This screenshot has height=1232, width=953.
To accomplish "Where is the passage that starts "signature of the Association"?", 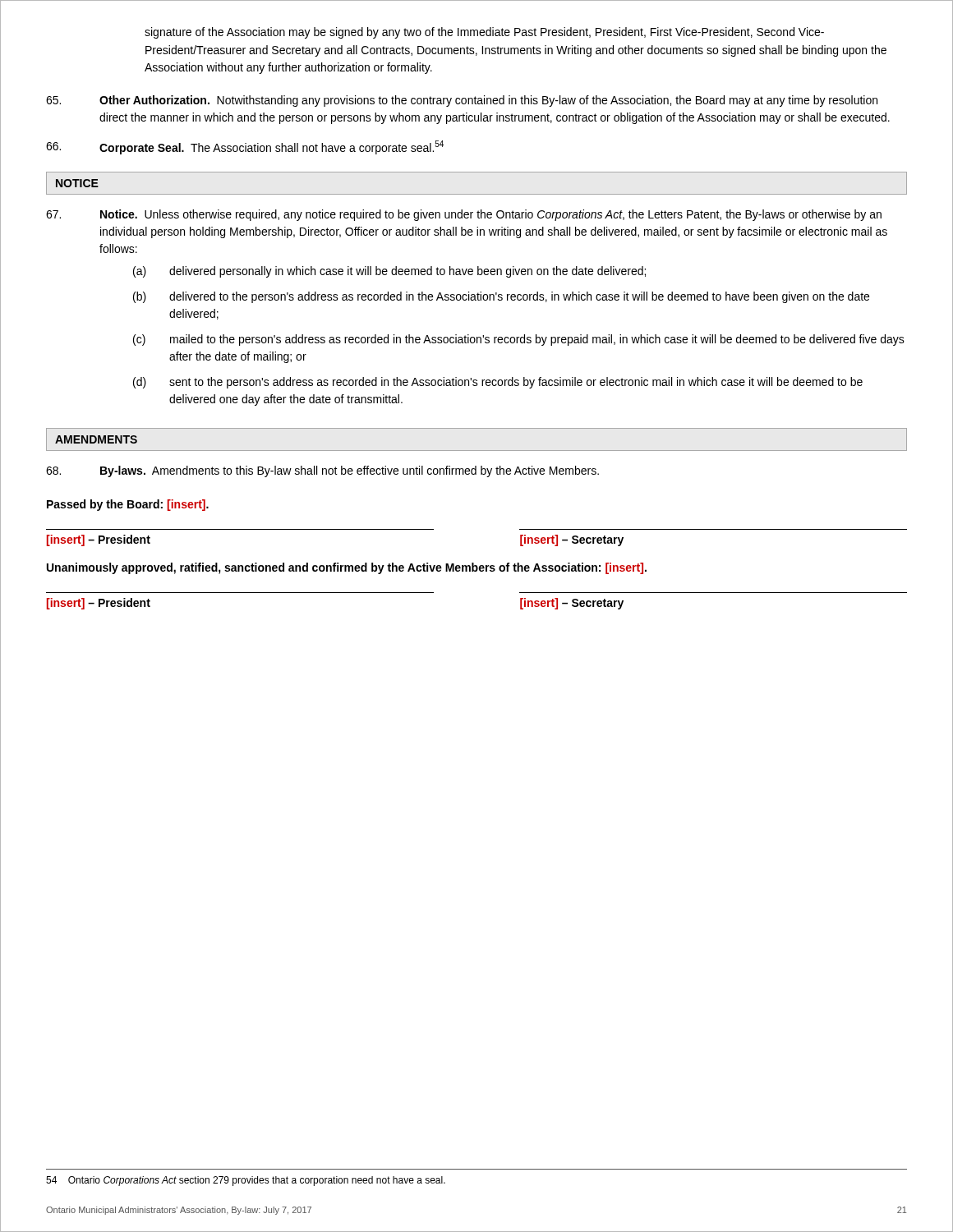I will tap(516, 50).
